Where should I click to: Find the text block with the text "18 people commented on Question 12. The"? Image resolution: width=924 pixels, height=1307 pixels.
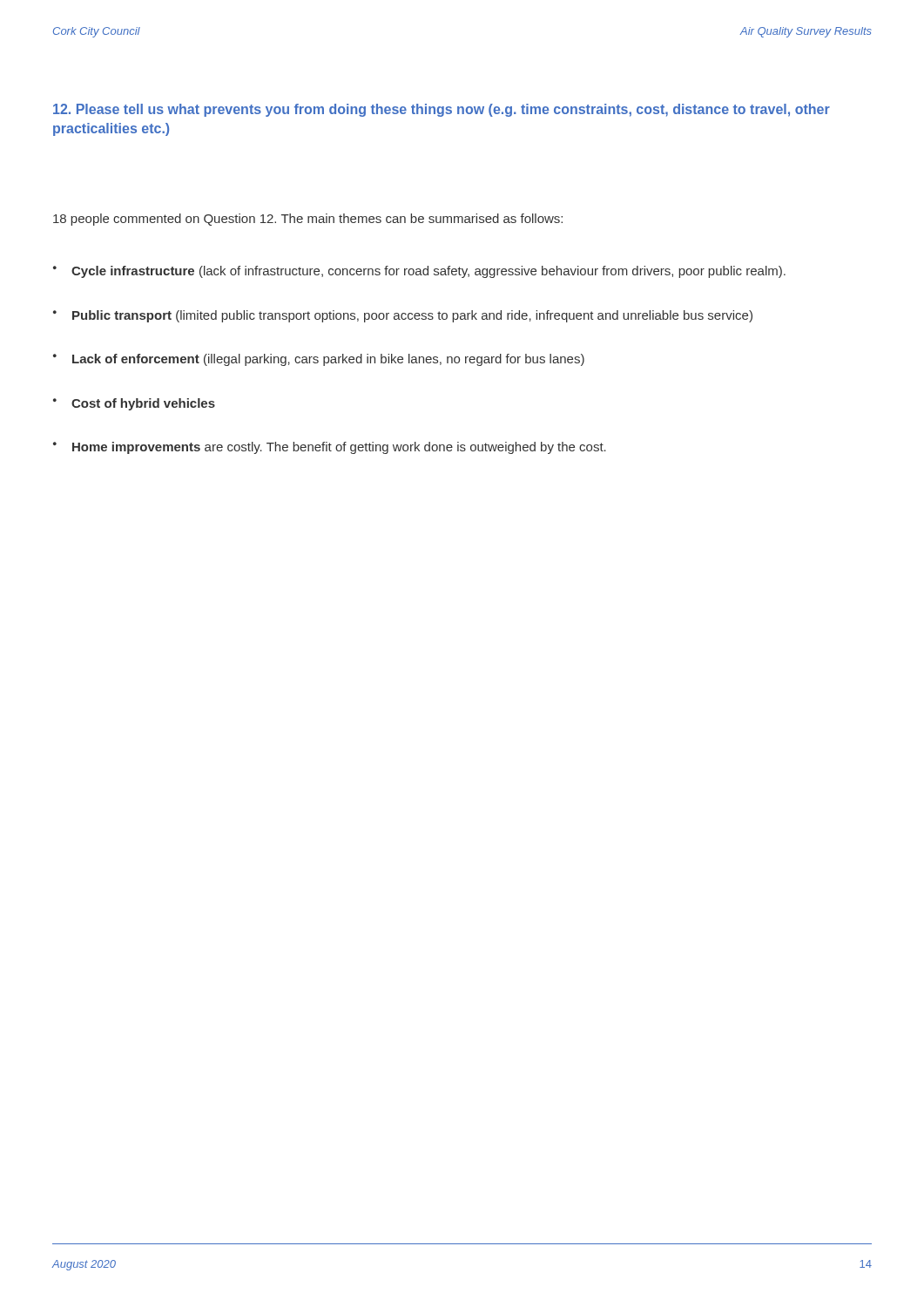[308, 218]
